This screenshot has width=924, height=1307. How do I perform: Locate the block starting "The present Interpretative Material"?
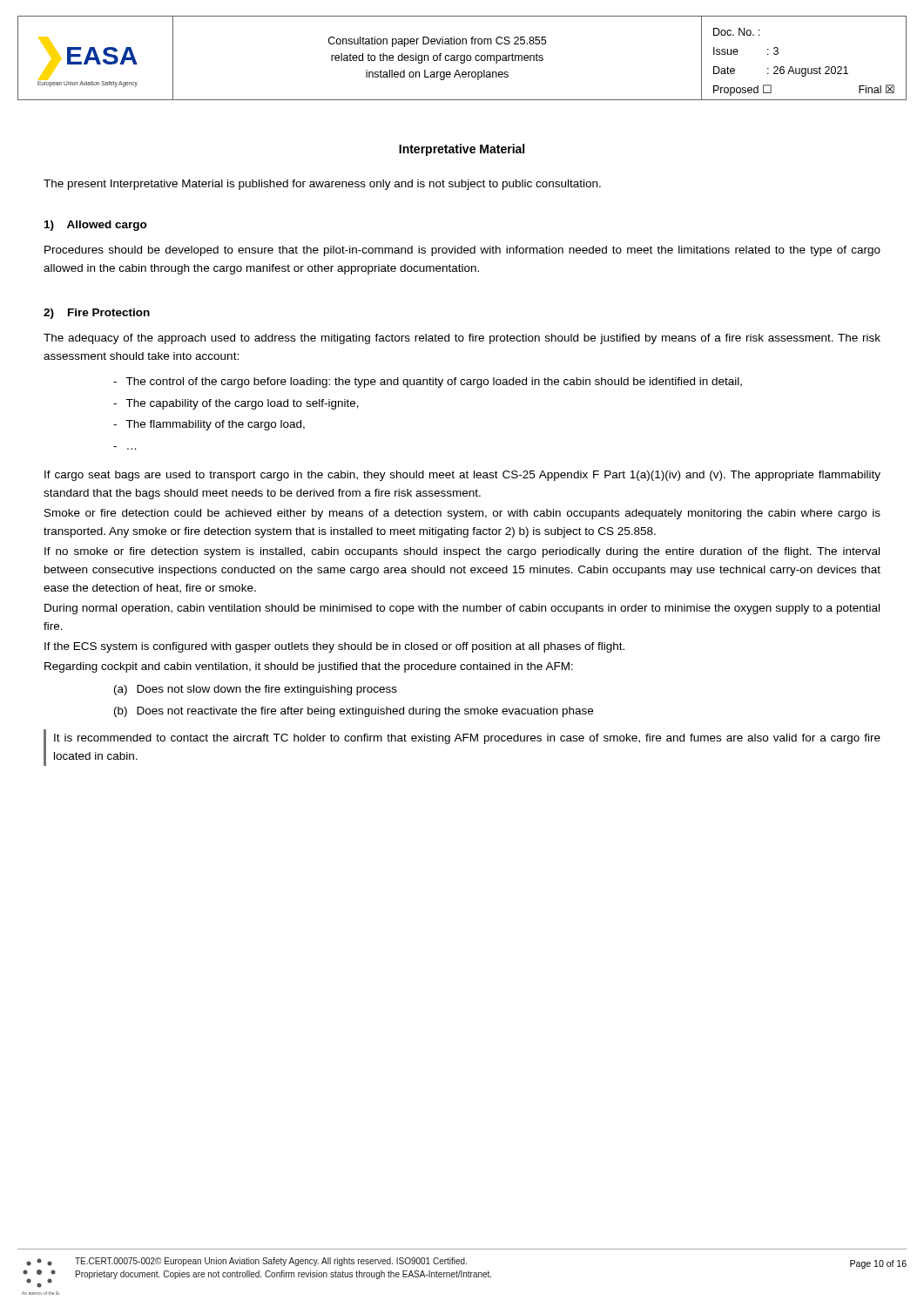pyautogui.click(x=323, y=183)
